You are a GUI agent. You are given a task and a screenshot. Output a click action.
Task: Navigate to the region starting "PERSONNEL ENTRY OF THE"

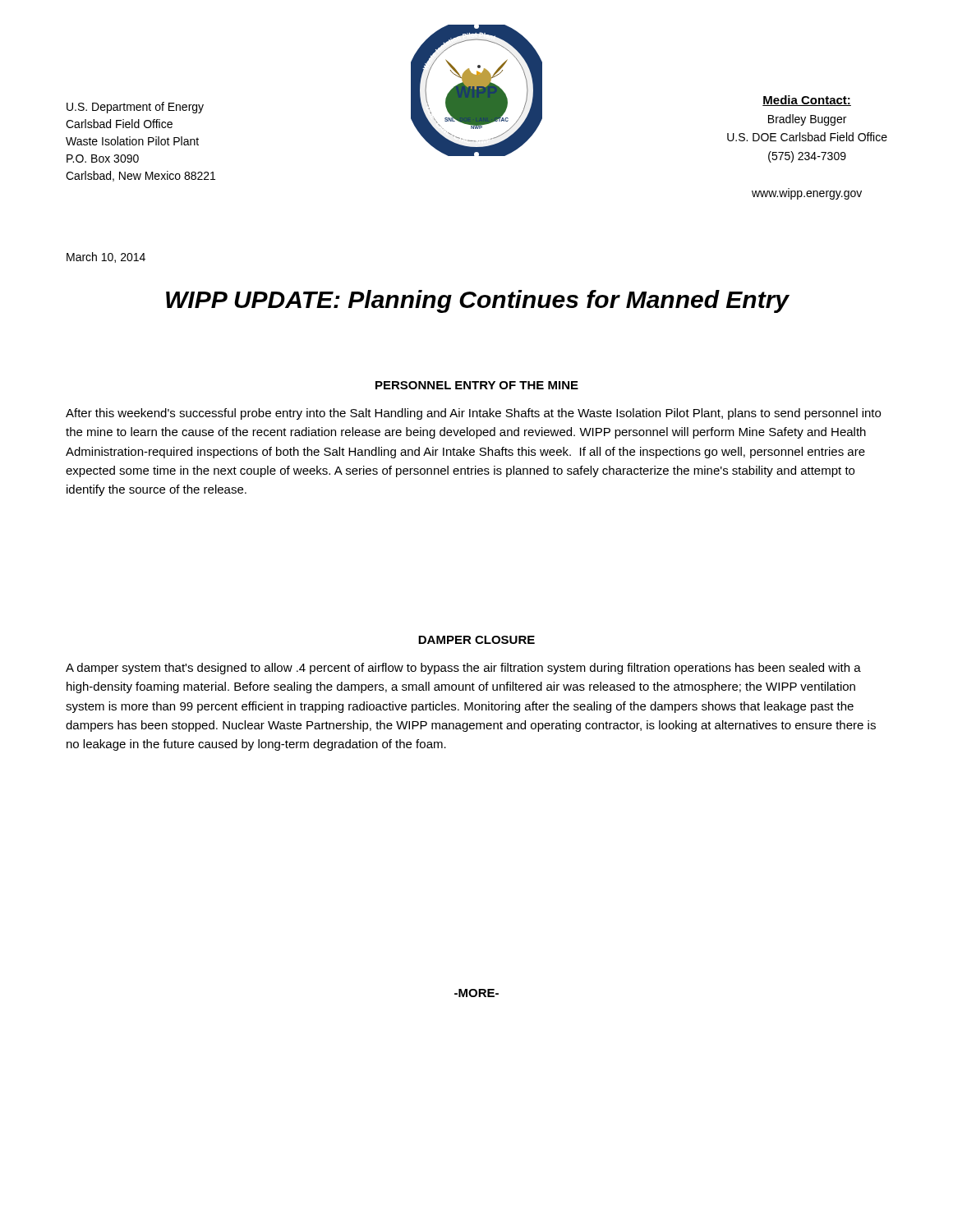(476, 385)
